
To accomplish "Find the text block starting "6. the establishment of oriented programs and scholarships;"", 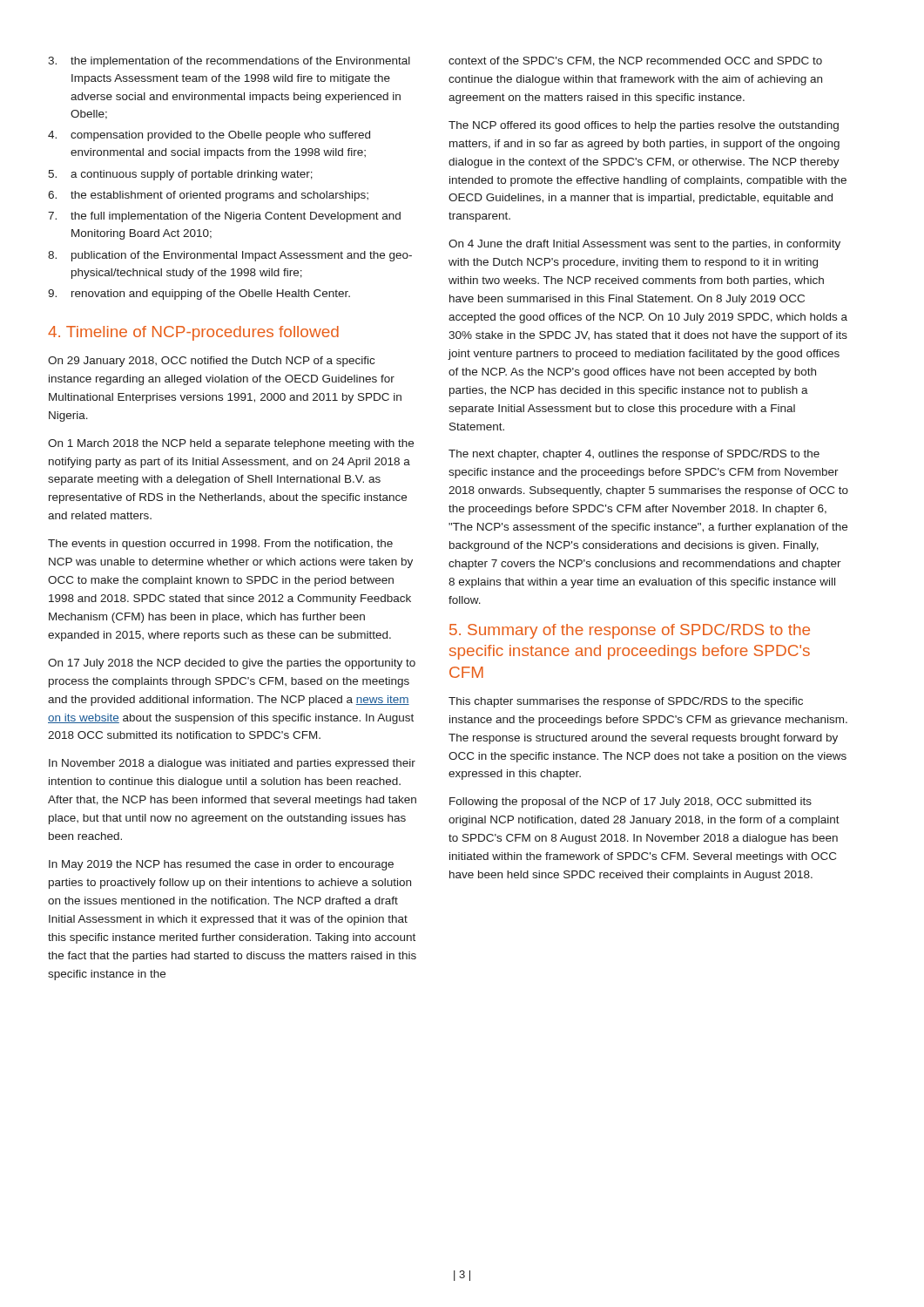I will (x=209, y=195).
